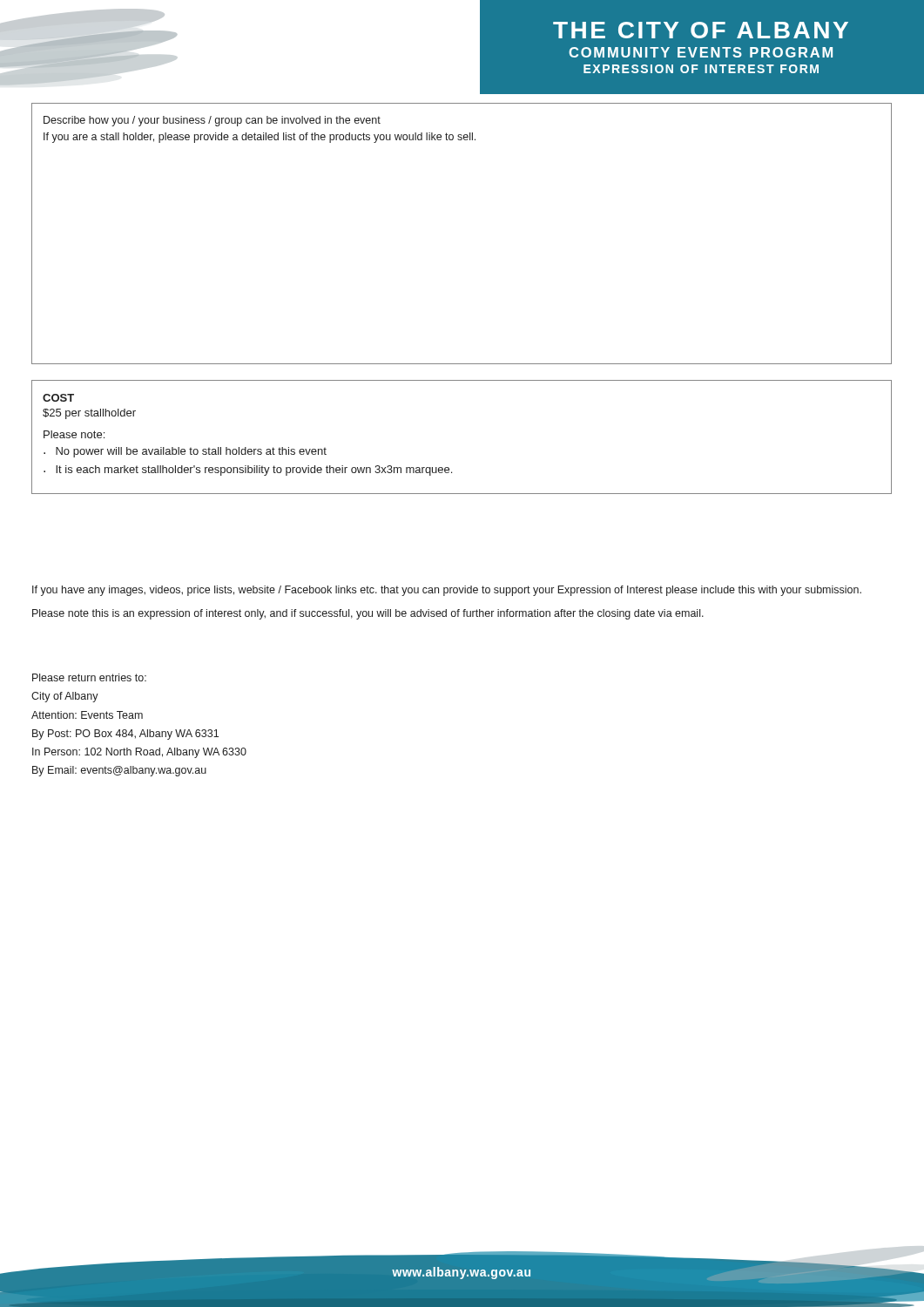
Task: Select the text block starting "Please note:"
Action: click(74, 434)
